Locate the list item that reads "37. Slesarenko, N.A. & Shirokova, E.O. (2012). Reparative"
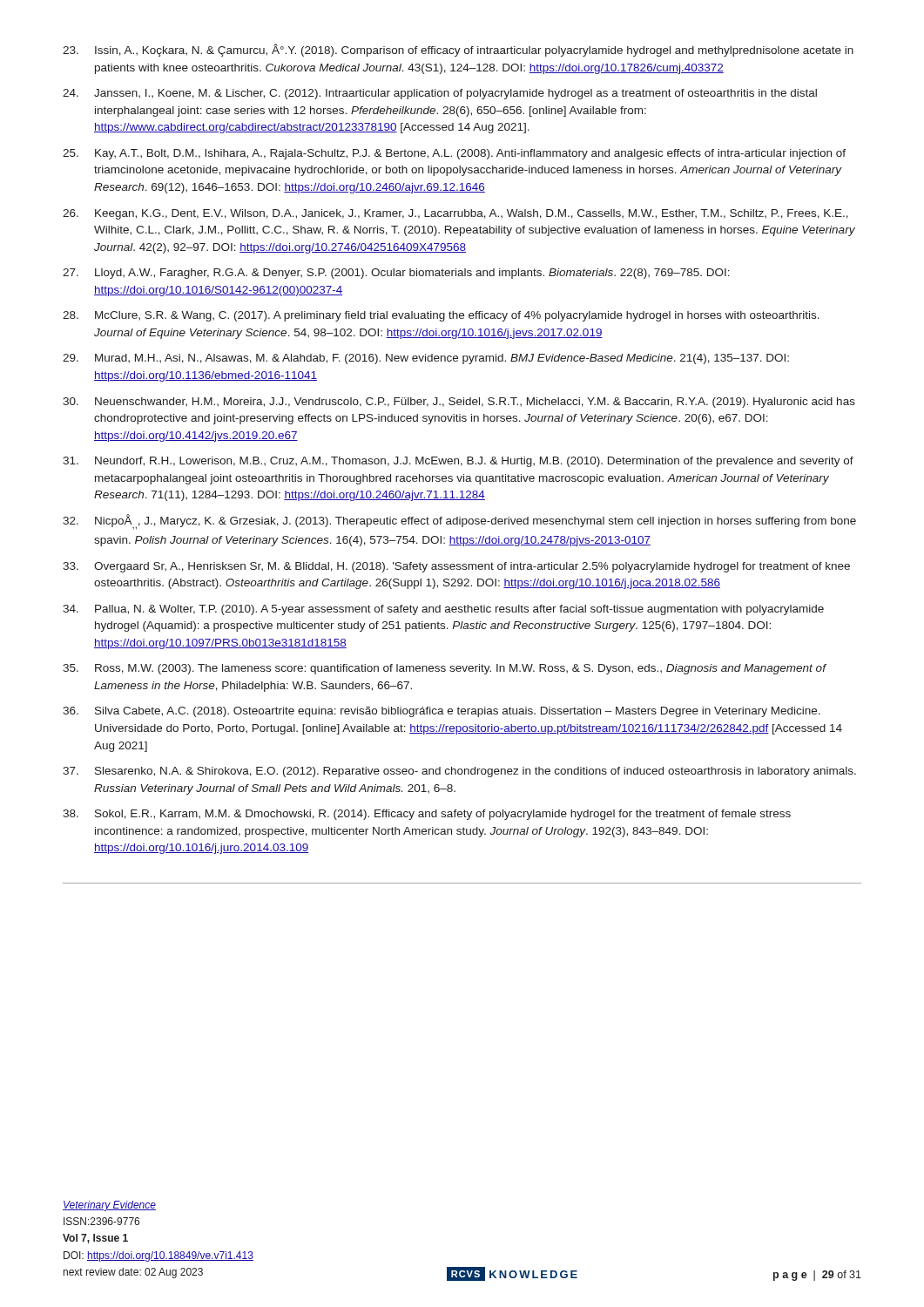This screenshot has width=924, height=1307. 462,780
